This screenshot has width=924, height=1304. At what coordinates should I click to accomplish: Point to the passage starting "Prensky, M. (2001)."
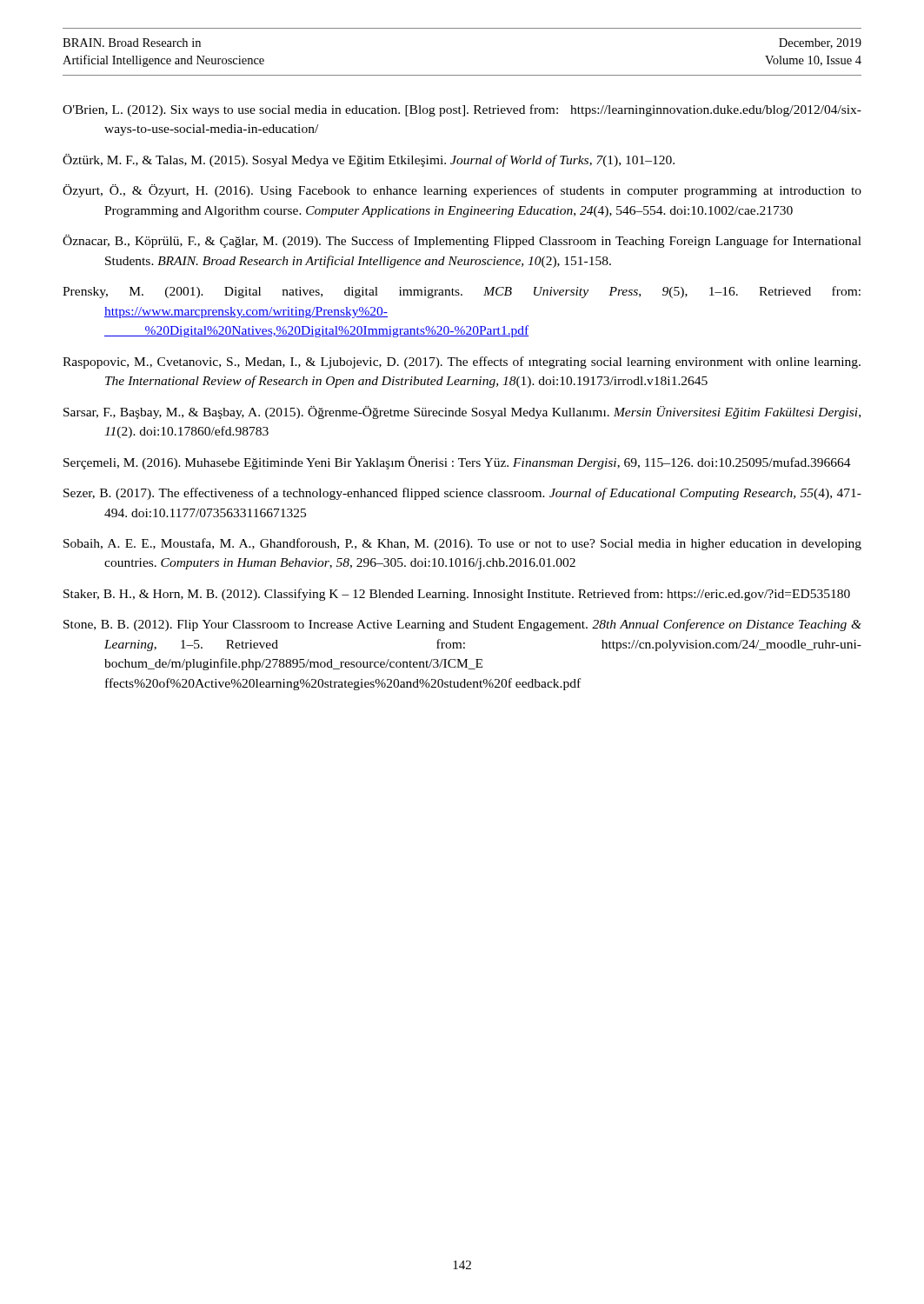(x=462, y=292)
